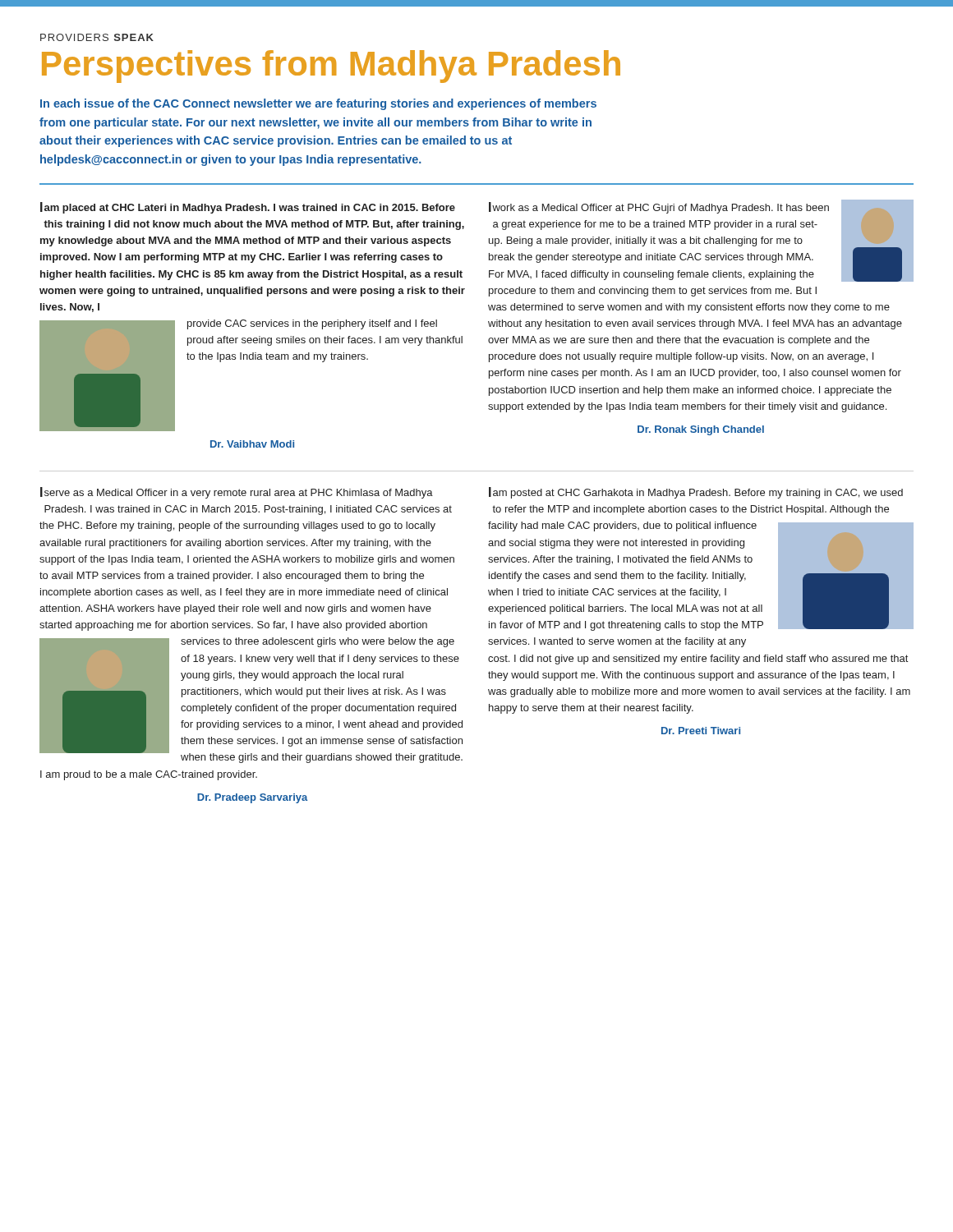Find the block on this page that starts "Iwork as a Medical"
Image resolution: width=953 pixels, height=1232 pixels.
click(x=701, y=319)
